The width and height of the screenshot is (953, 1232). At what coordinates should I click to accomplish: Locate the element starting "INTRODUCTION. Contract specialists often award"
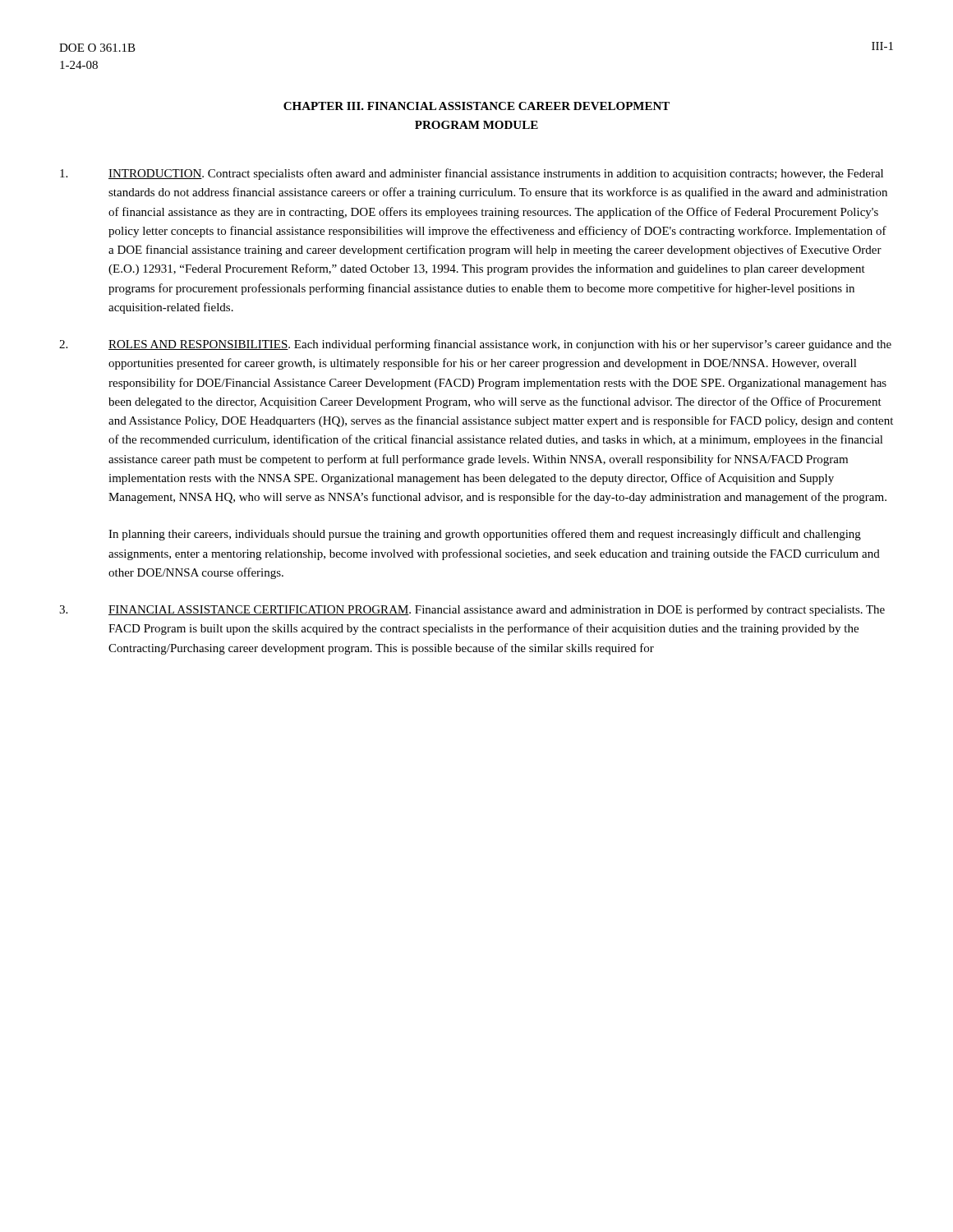point(476,241)
